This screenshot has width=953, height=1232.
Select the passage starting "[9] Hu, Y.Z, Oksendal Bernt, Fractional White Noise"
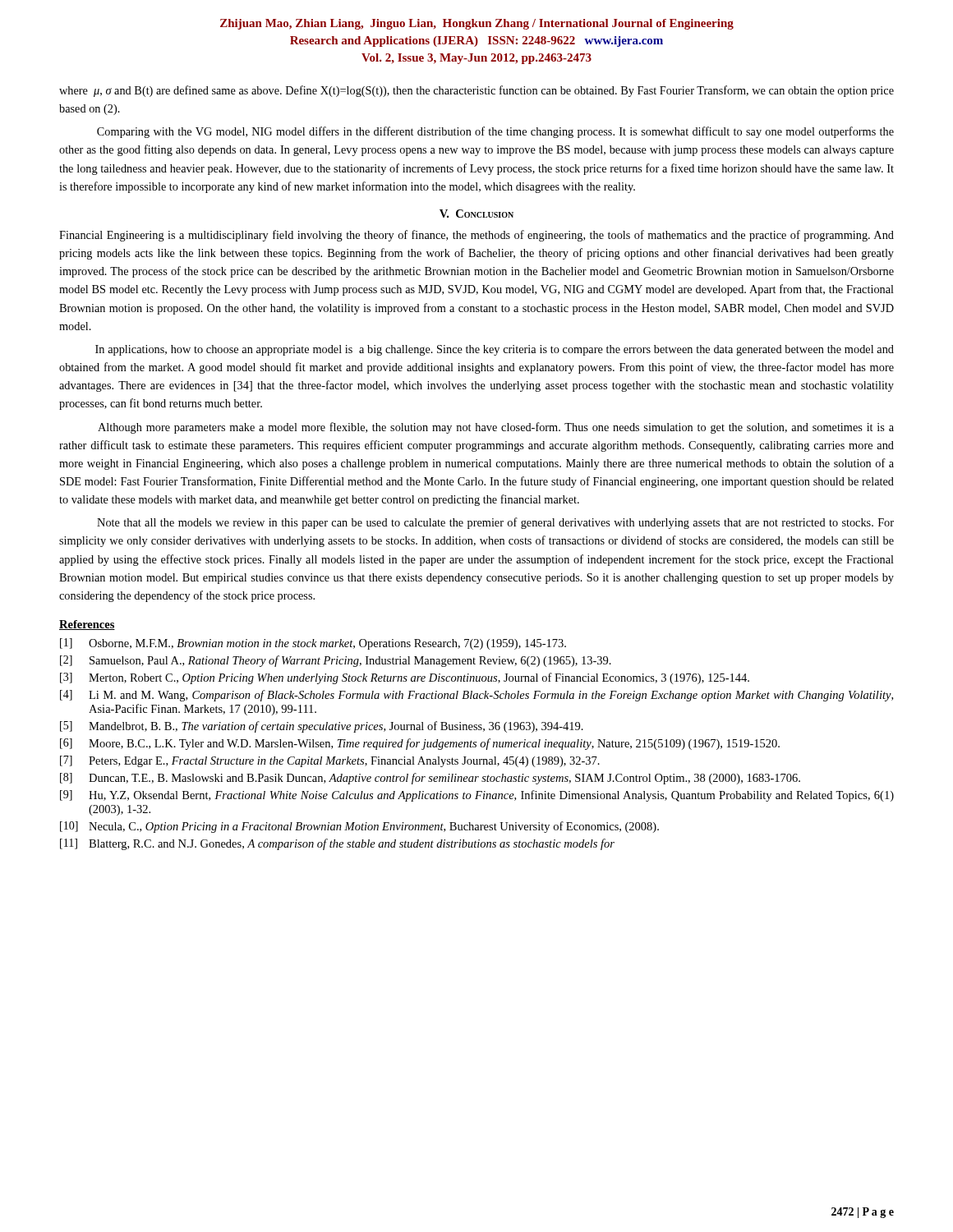476,802
